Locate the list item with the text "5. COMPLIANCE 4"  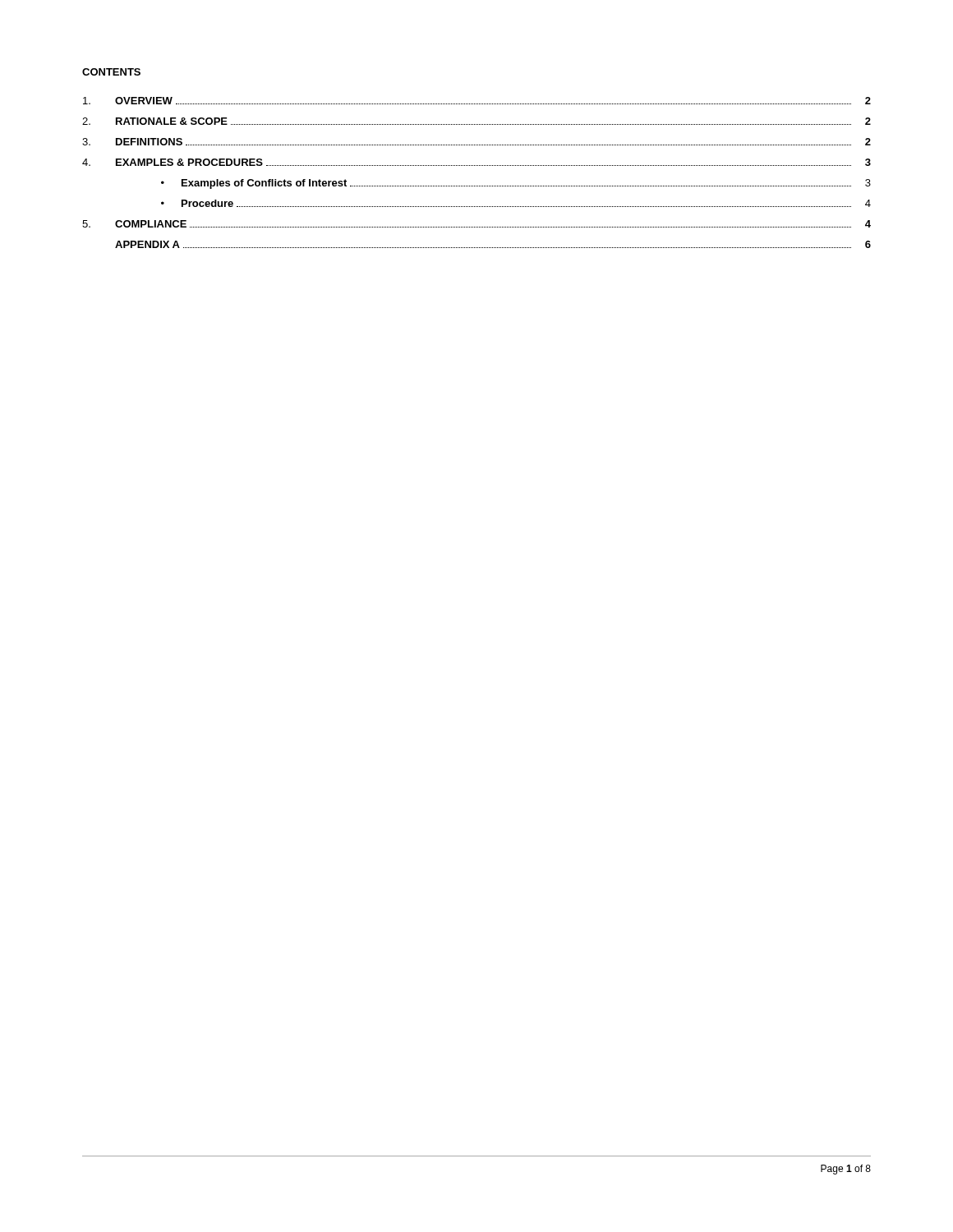pos(476,224)
